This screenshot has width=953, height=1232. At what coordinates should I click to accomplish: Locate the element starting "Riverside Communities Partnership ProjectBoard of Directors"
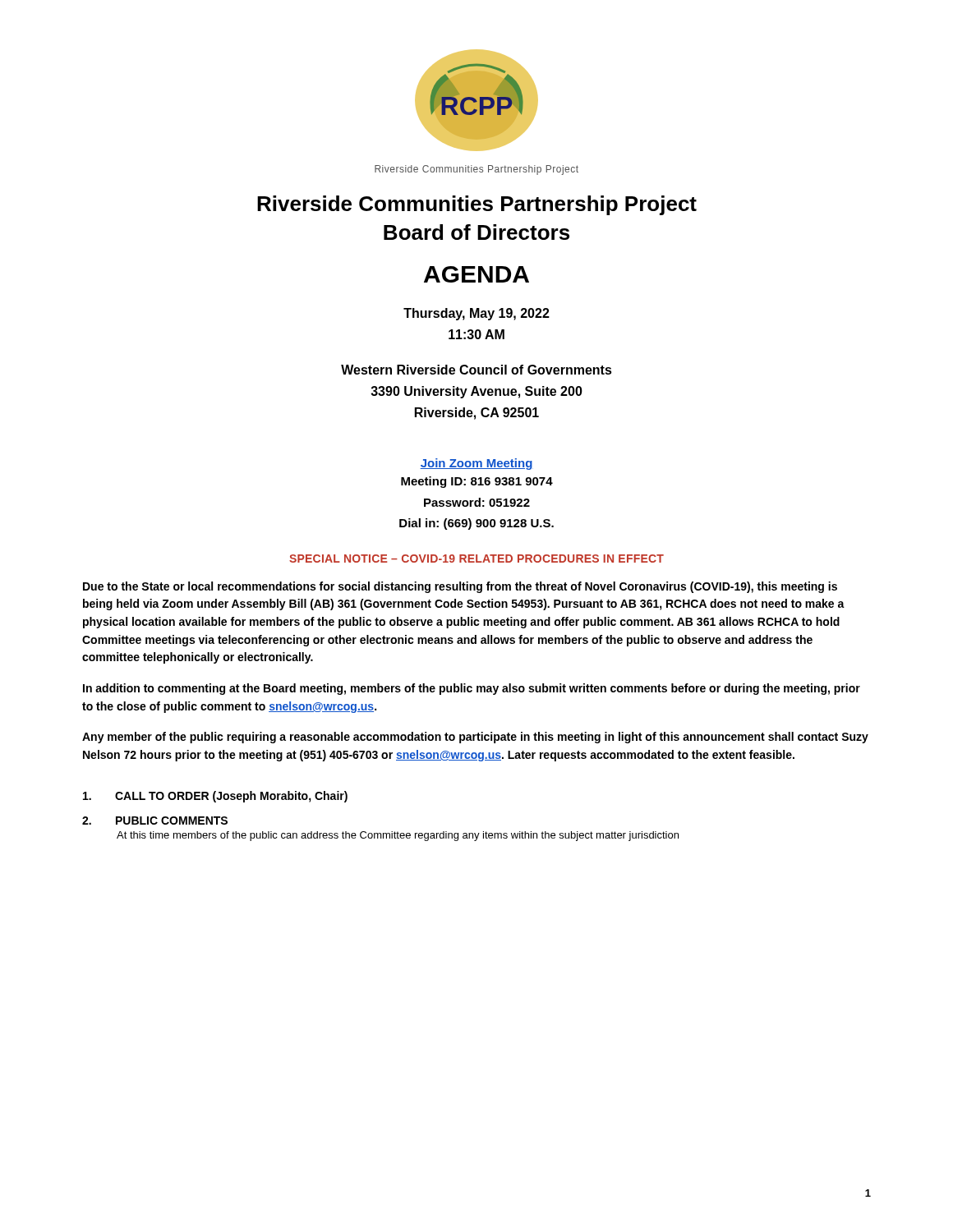(x=476, y=218)
